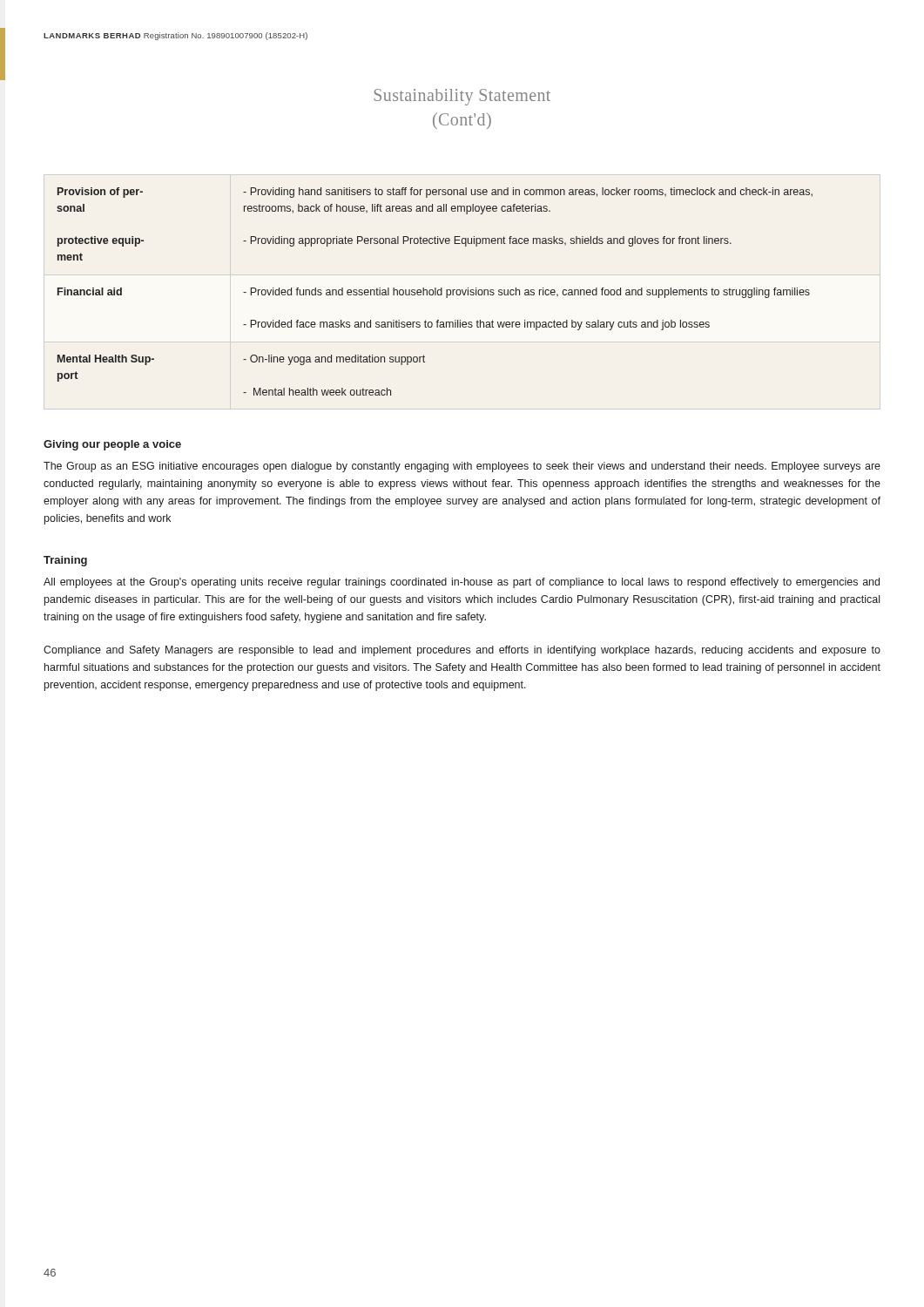
Task: Click the section header that begins "Giving our people"
Action: 112,444
